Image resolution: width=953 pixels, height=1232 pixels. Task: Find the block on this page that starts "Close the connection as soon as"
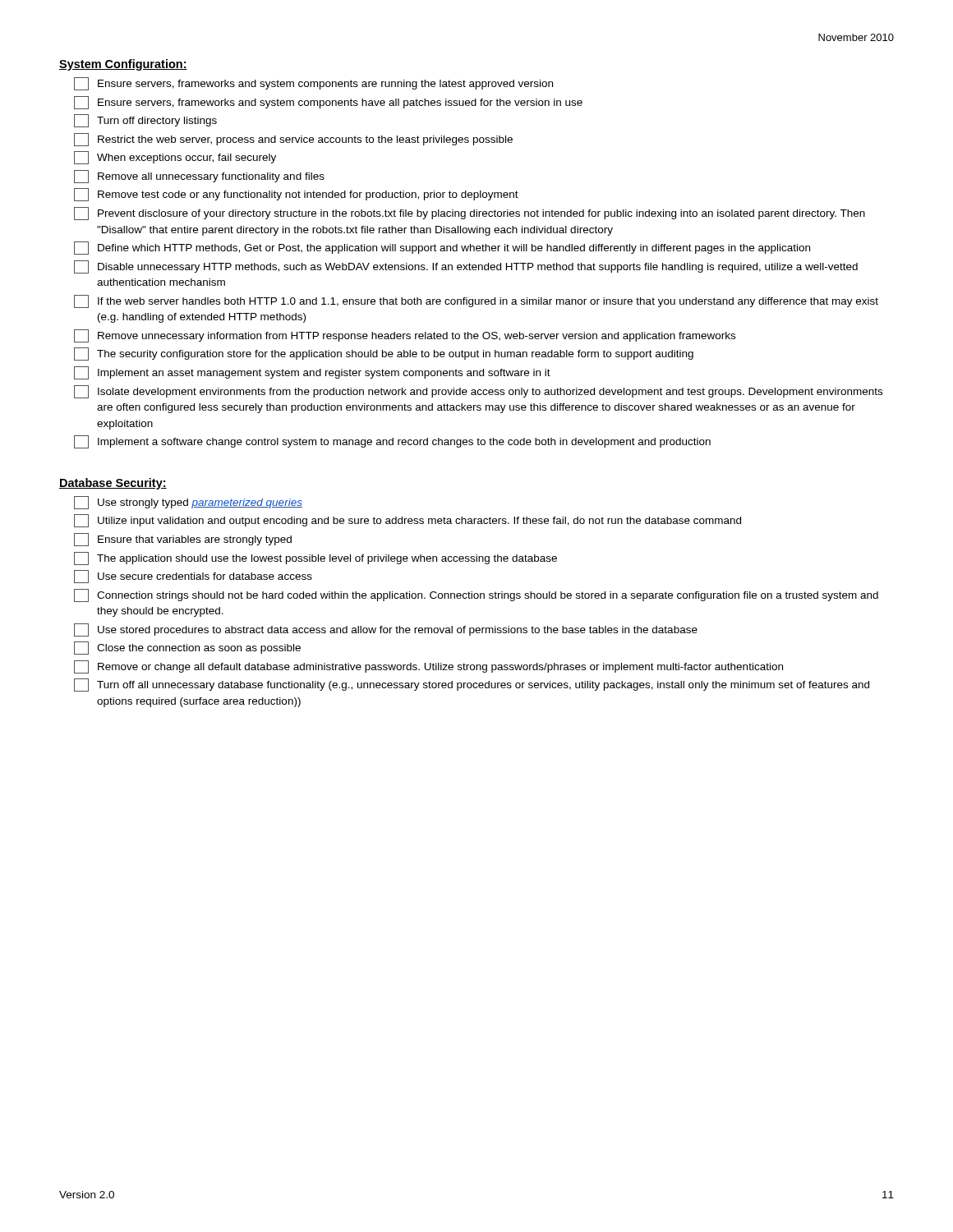187,648
